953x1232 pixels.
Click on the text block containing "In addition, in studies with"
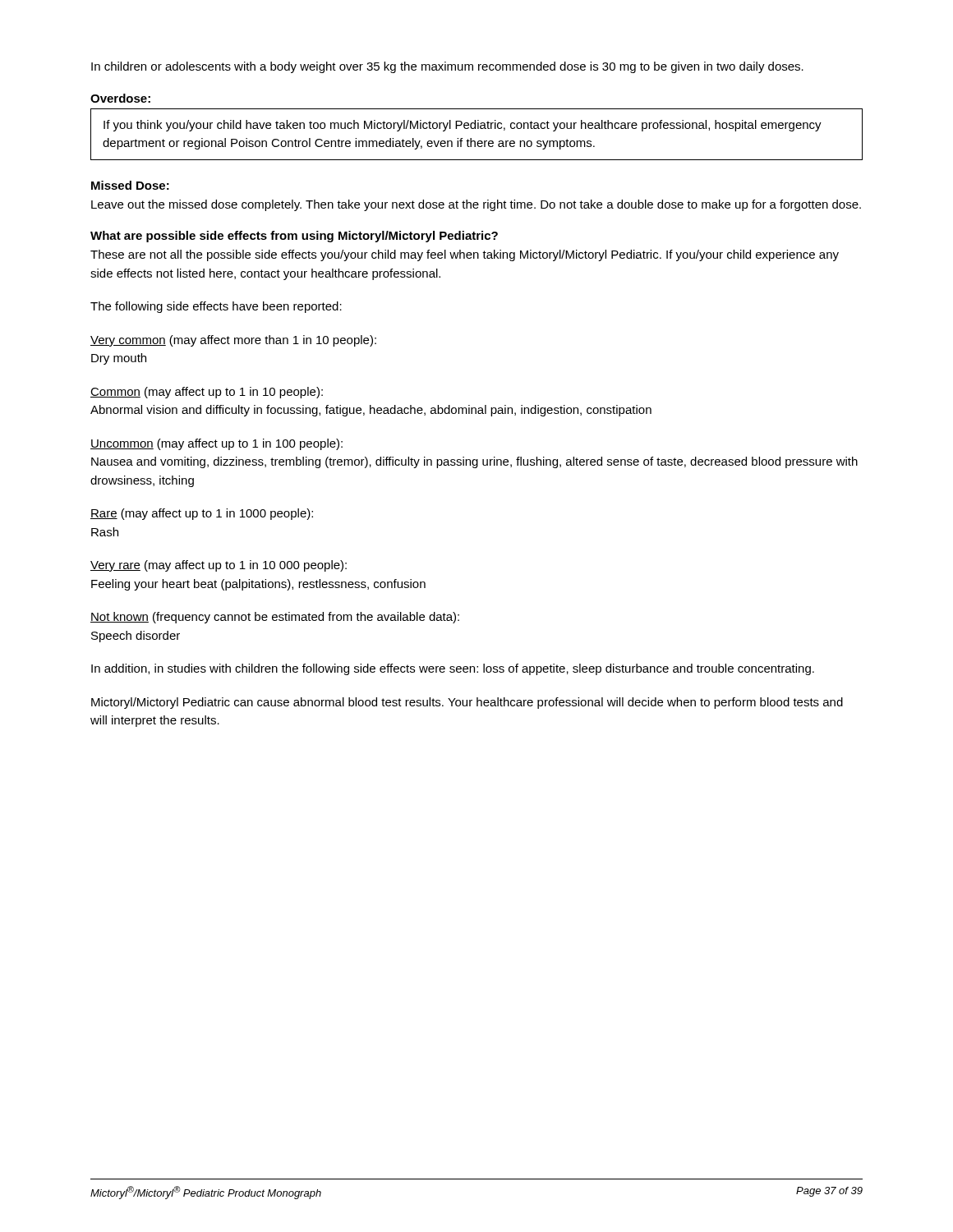tap(453, 668)
